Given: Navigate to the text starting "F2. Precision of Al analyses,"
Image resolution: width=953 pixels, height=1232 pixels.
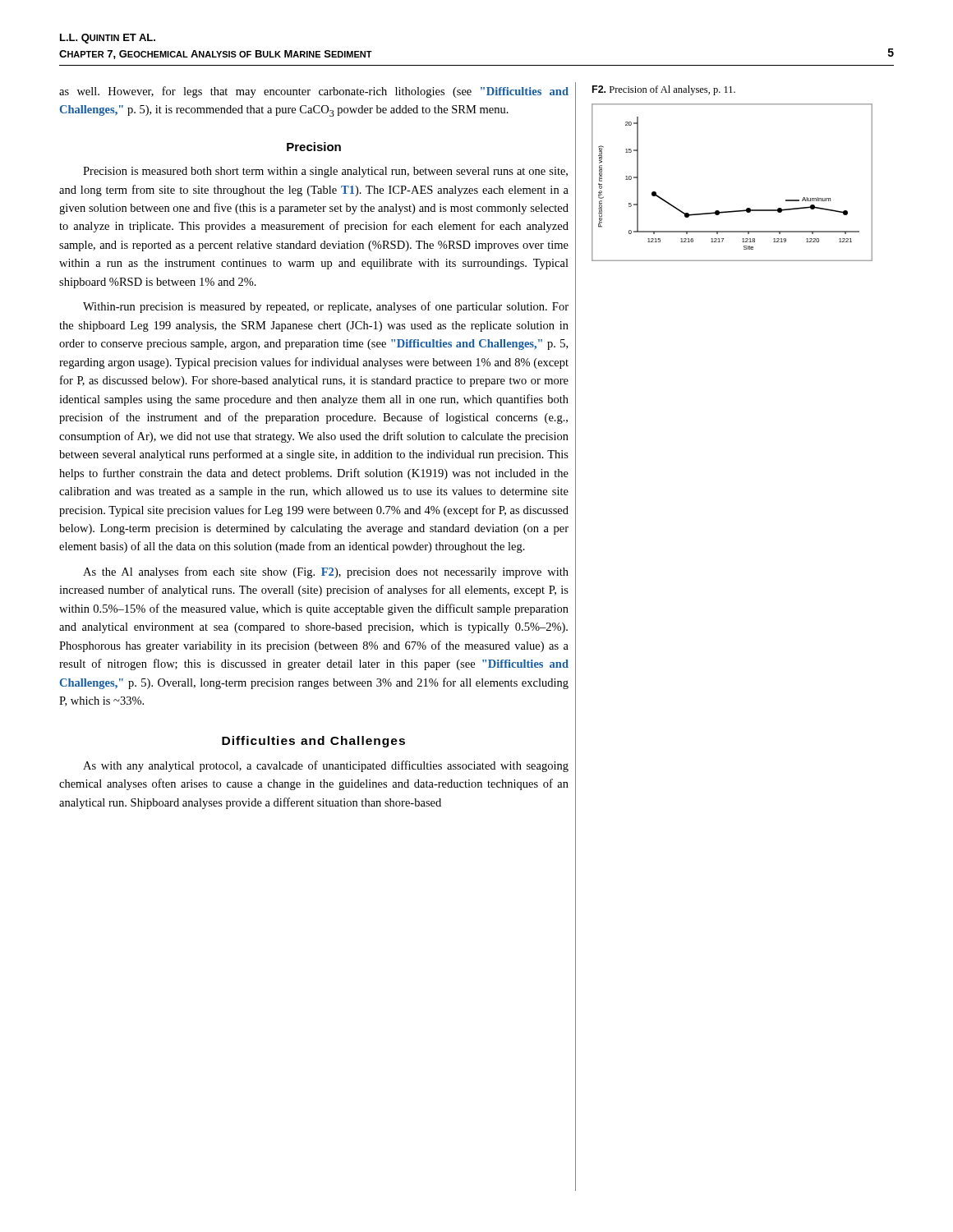Looking at the screenshot, I should (x=664, y=90).
